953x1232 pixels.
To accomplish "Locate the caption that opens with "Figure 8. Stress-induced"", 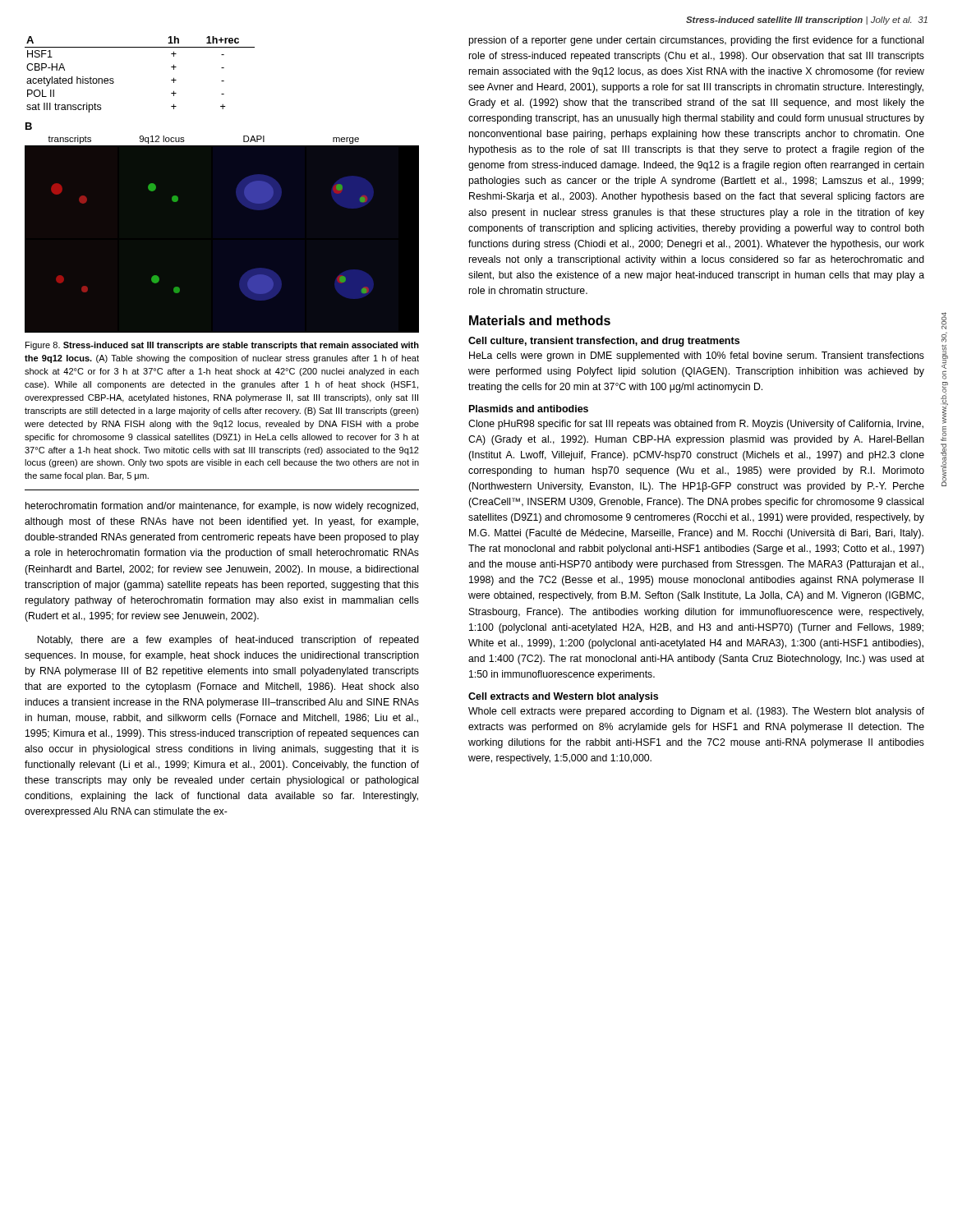I will (x=222, y=410).
